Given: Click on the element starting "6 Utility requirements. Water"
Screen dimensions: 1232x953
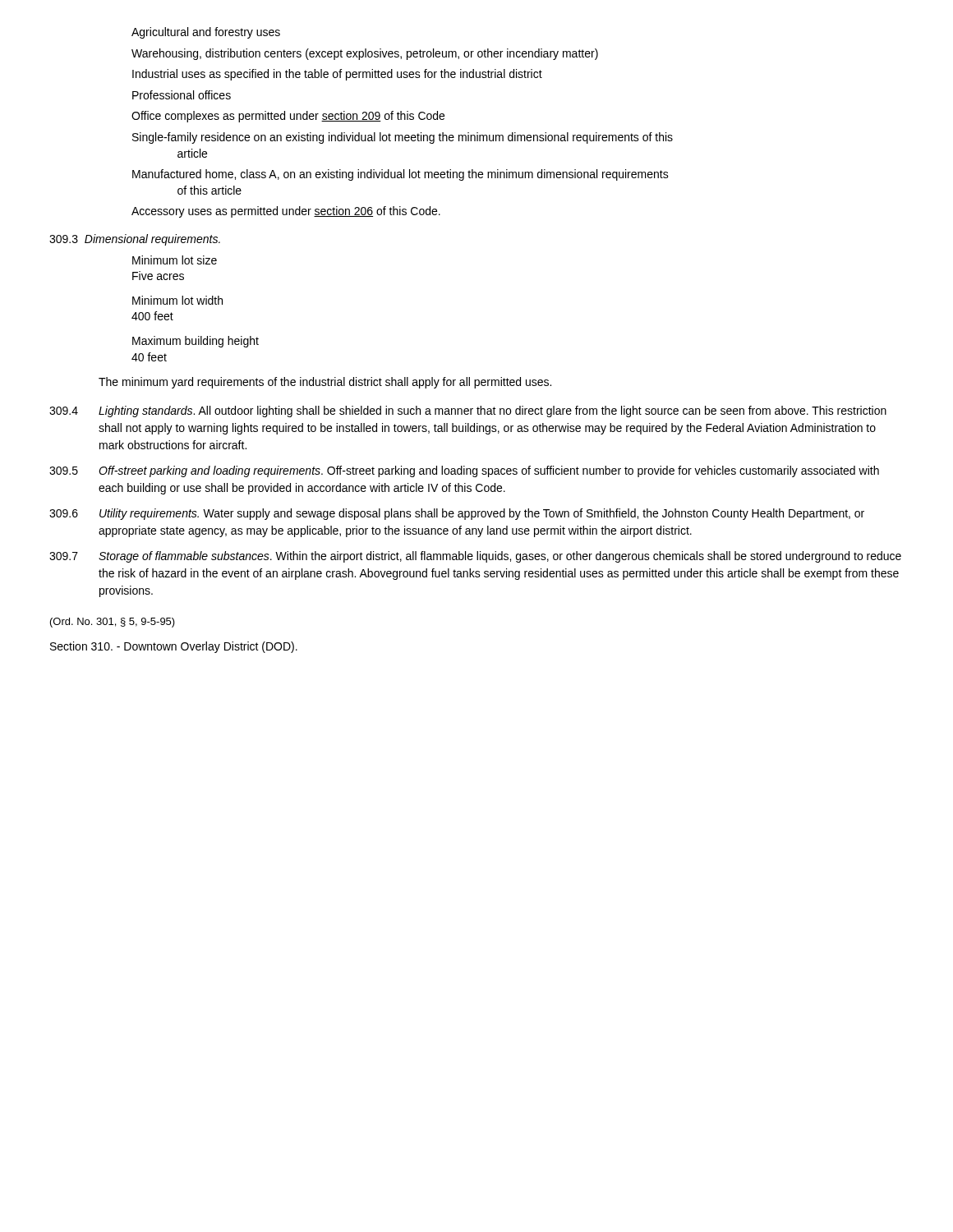Looking at the screenshot, I should pos(476,522).
